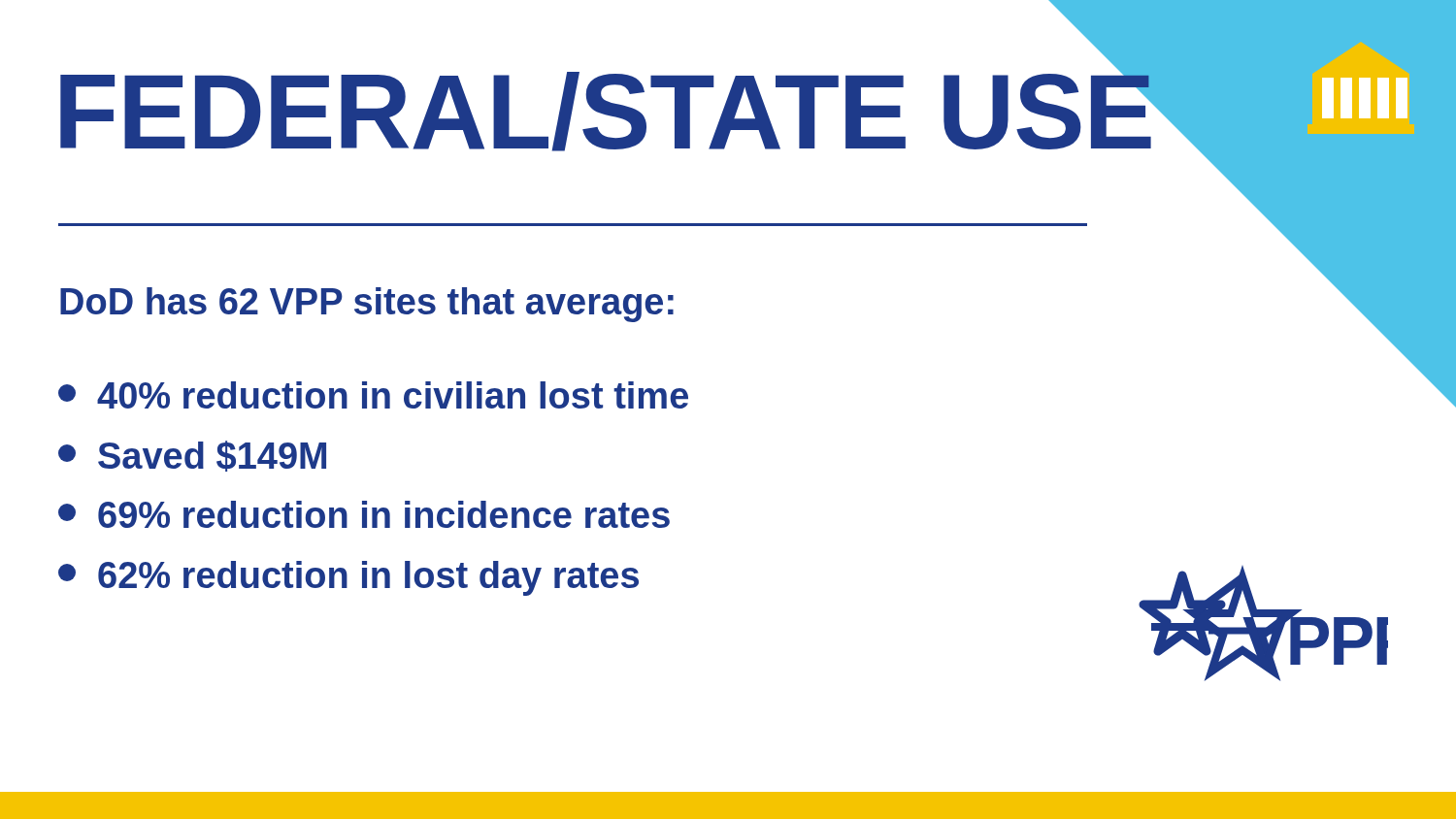Select the text block starting "DoD has 62 VPP"
1456x819 pixels.
tap(367, 302)
